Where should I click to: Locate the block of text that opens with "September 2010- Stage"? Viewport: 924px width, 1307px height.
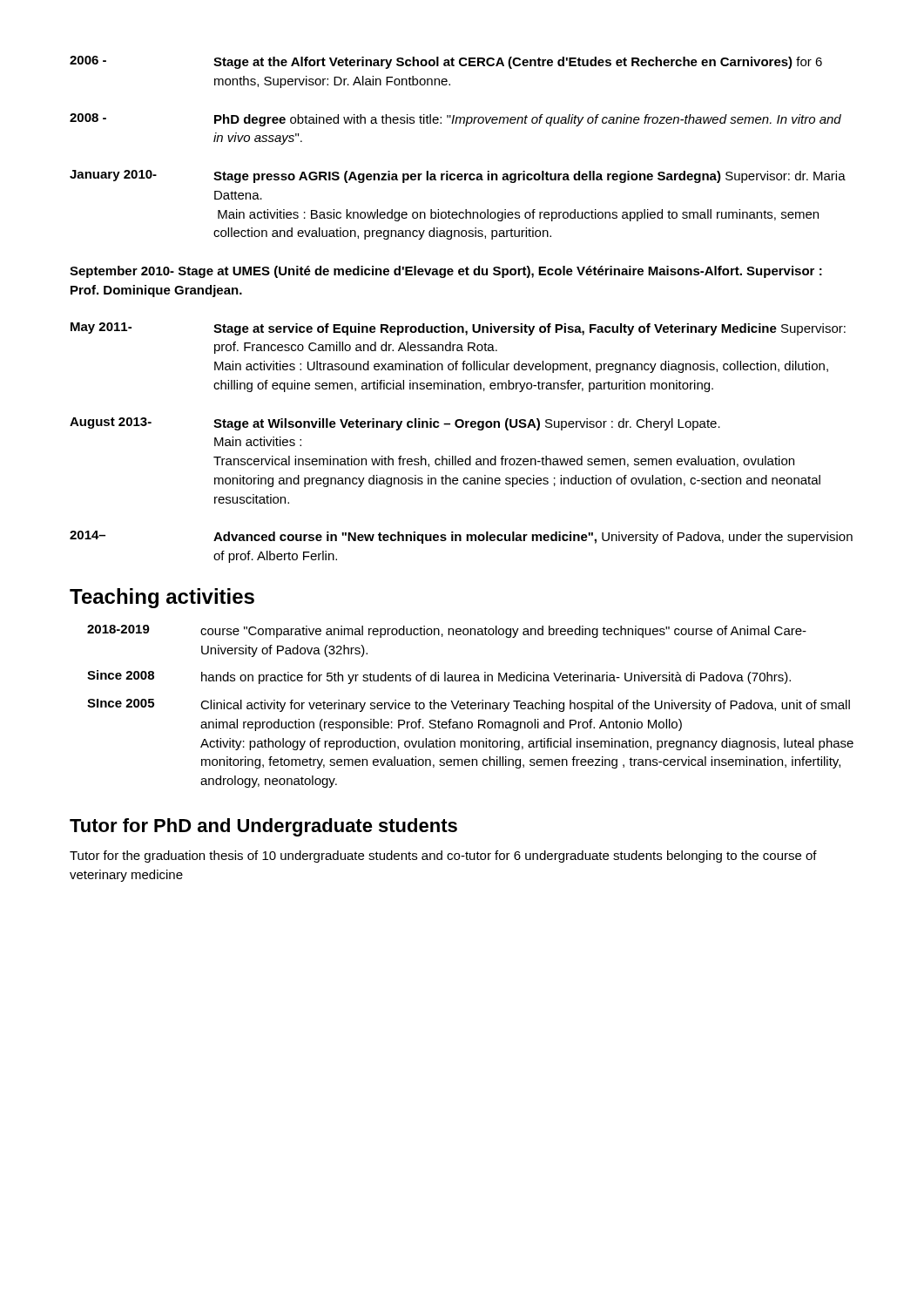coord(462,280)
